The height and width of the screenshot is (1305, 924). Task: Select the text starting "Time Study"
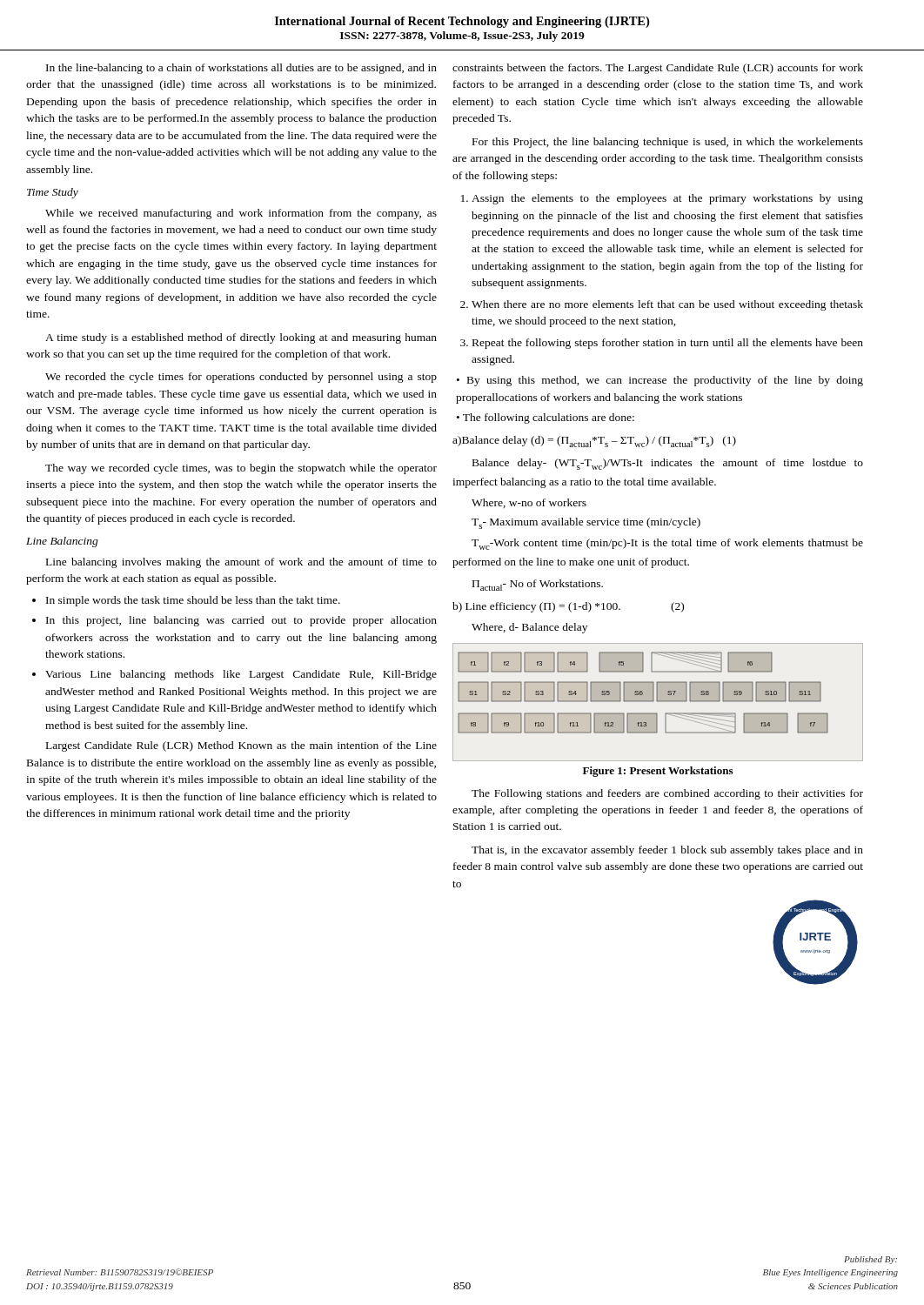[52, 192]
